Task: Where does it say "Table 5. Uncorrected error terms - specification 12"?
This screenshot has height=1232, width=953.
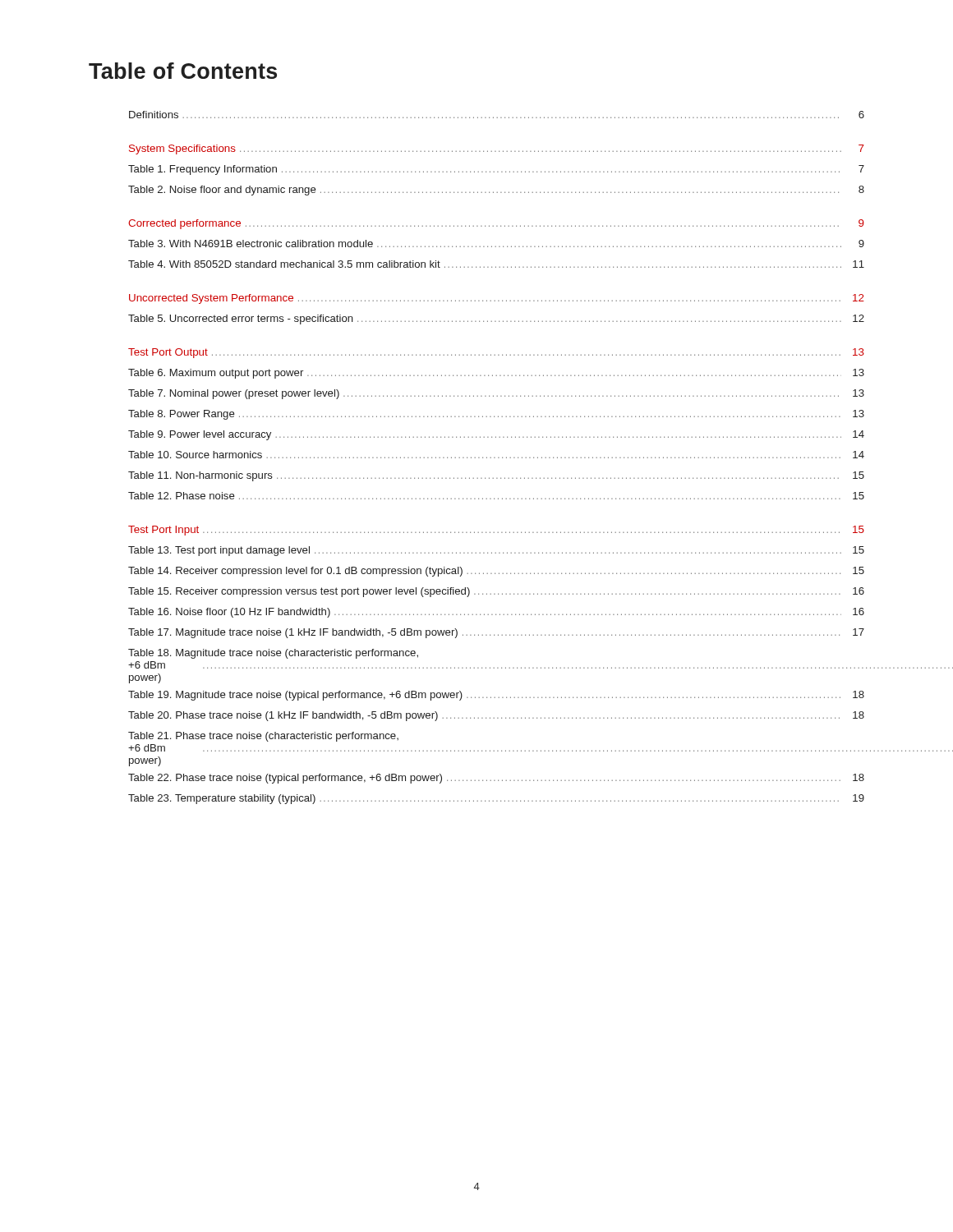Action: click(496, 319)
